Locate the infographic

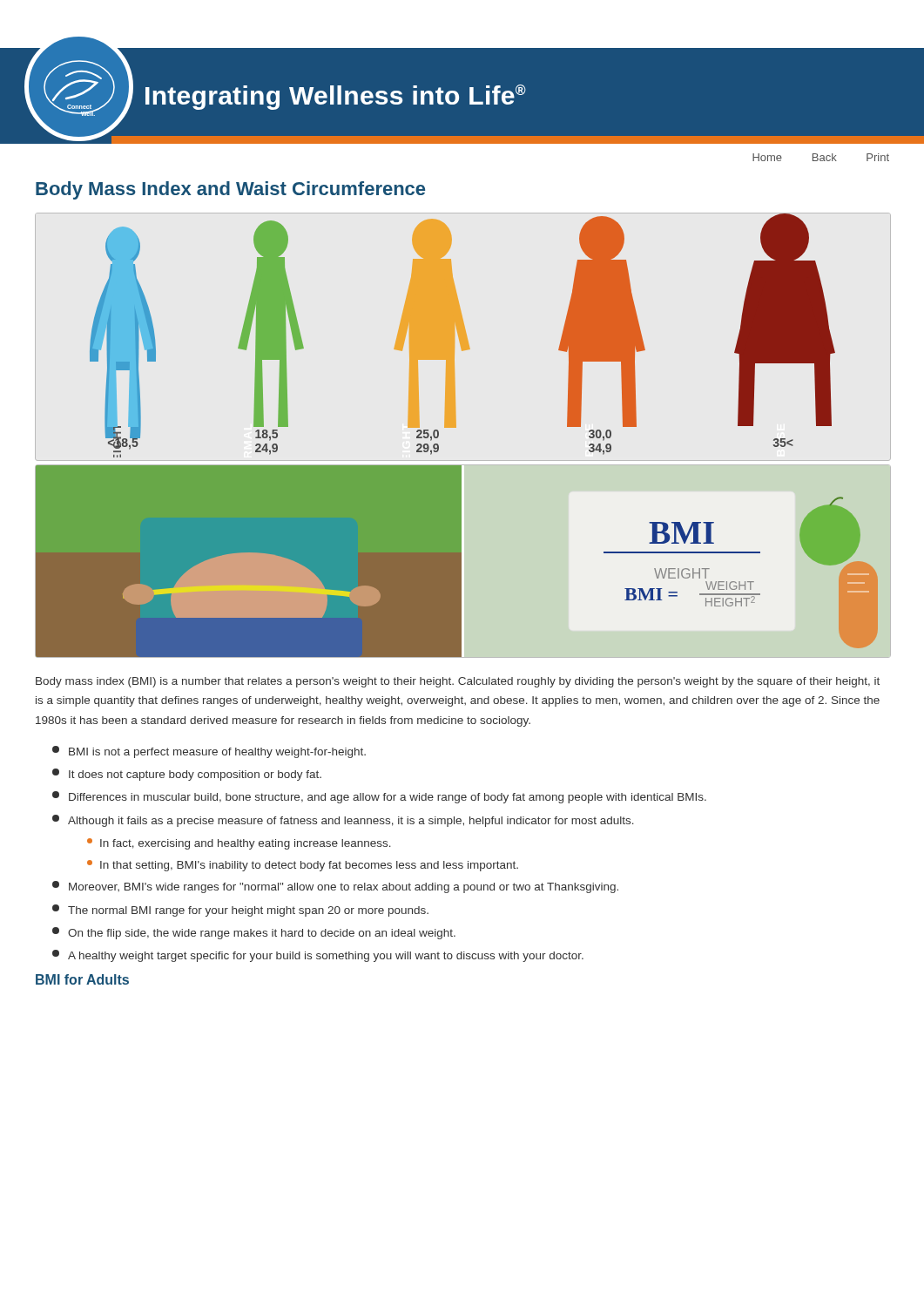click(x=463, y=337)
